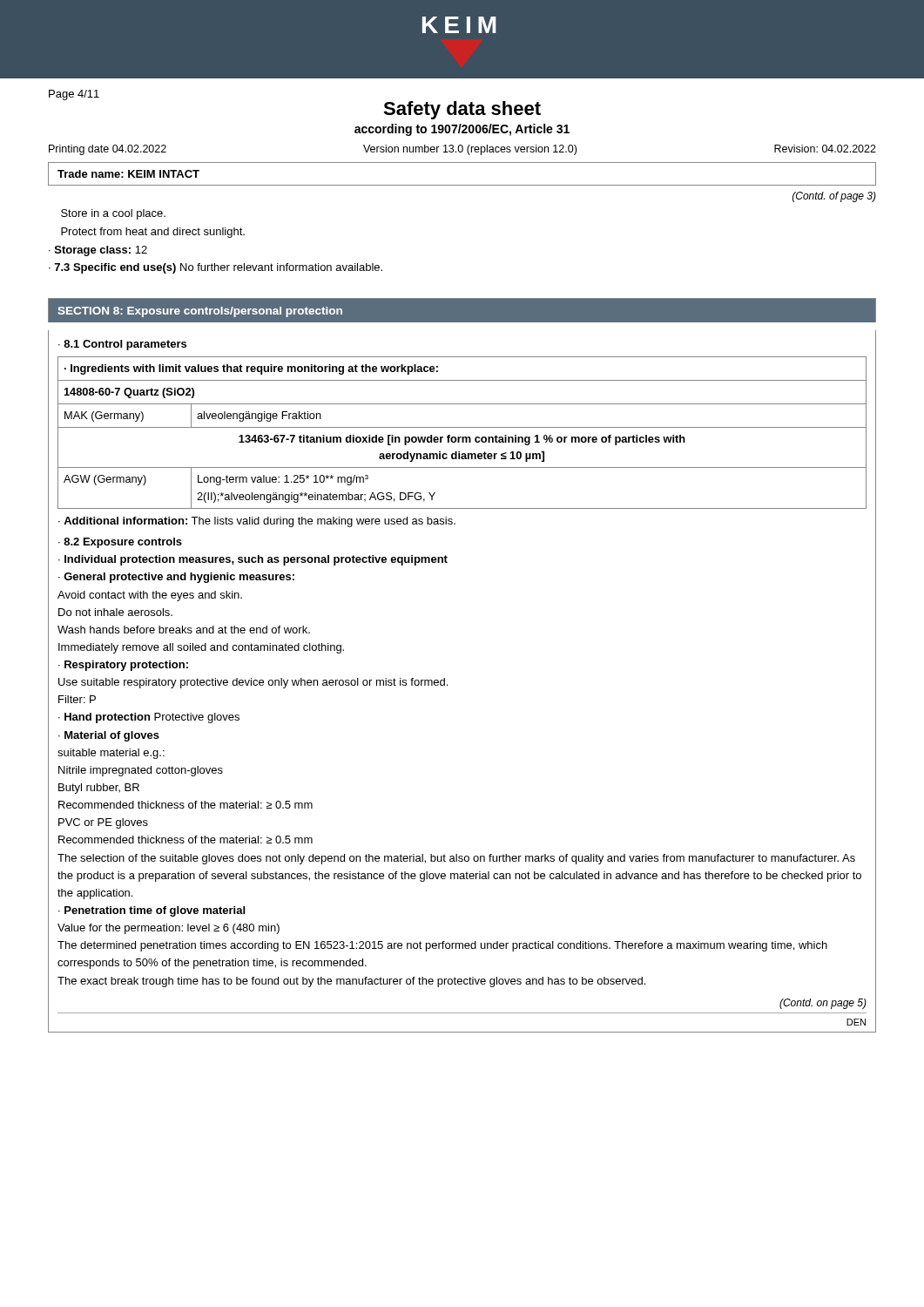The height and width of the screenshot is (1307, 924).
Task: Where is the passage that starts "· Individual protection measures, such as"?
Action: coord(253,559)
